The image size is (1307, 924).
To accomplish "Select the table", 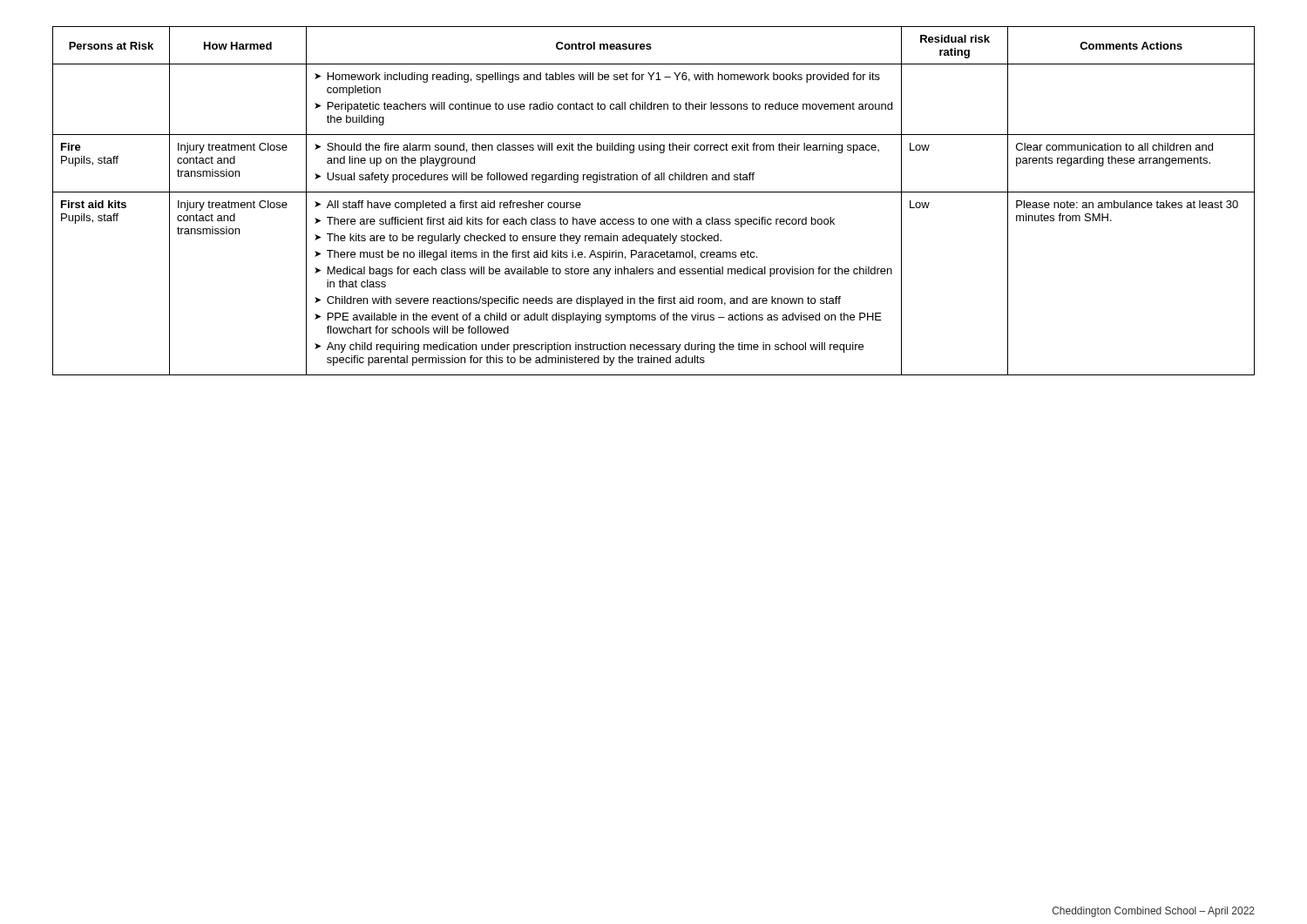I will [x=654, y=201].
